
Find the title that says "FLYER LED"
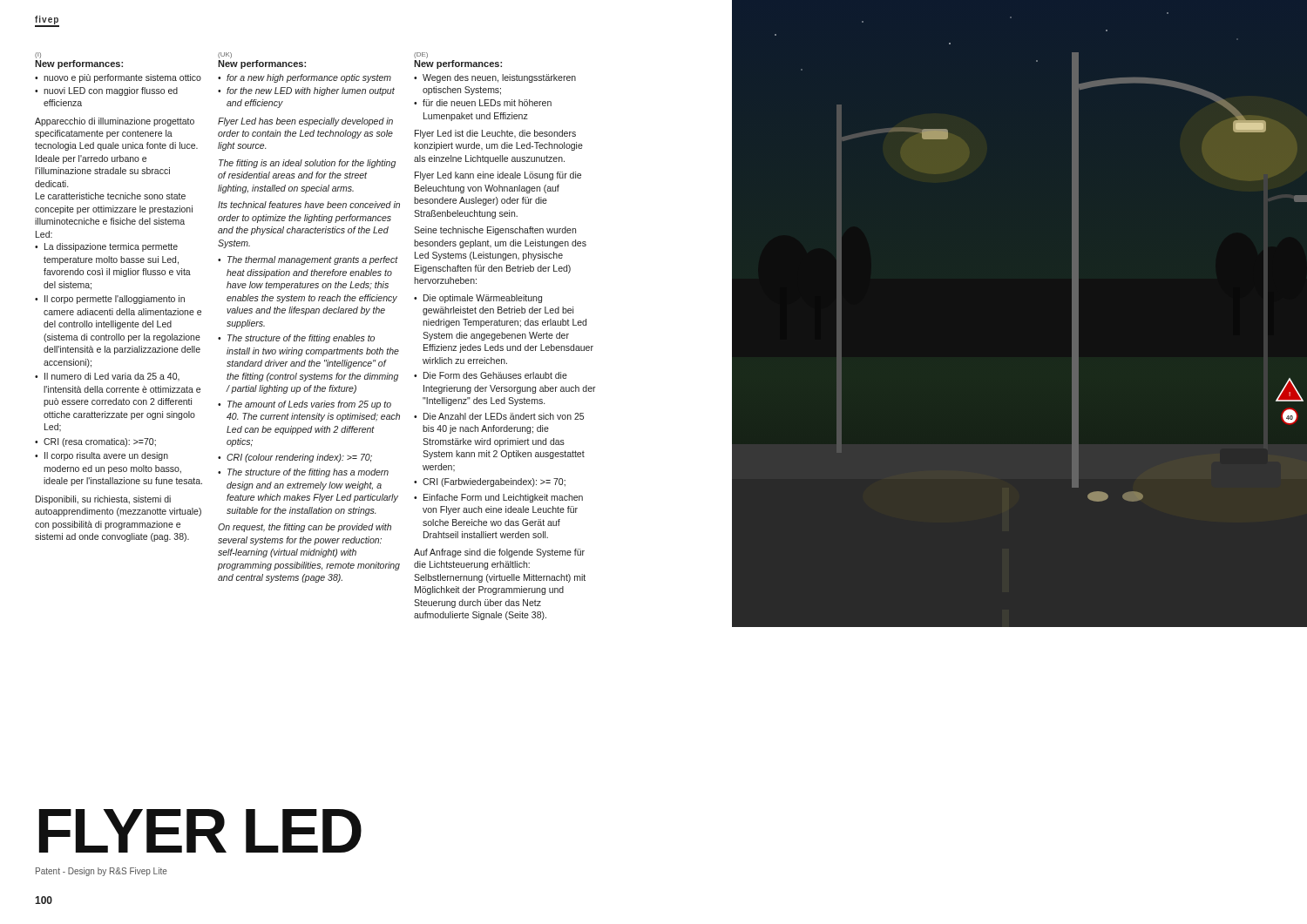pyautogui.click(x=198, y=831)
